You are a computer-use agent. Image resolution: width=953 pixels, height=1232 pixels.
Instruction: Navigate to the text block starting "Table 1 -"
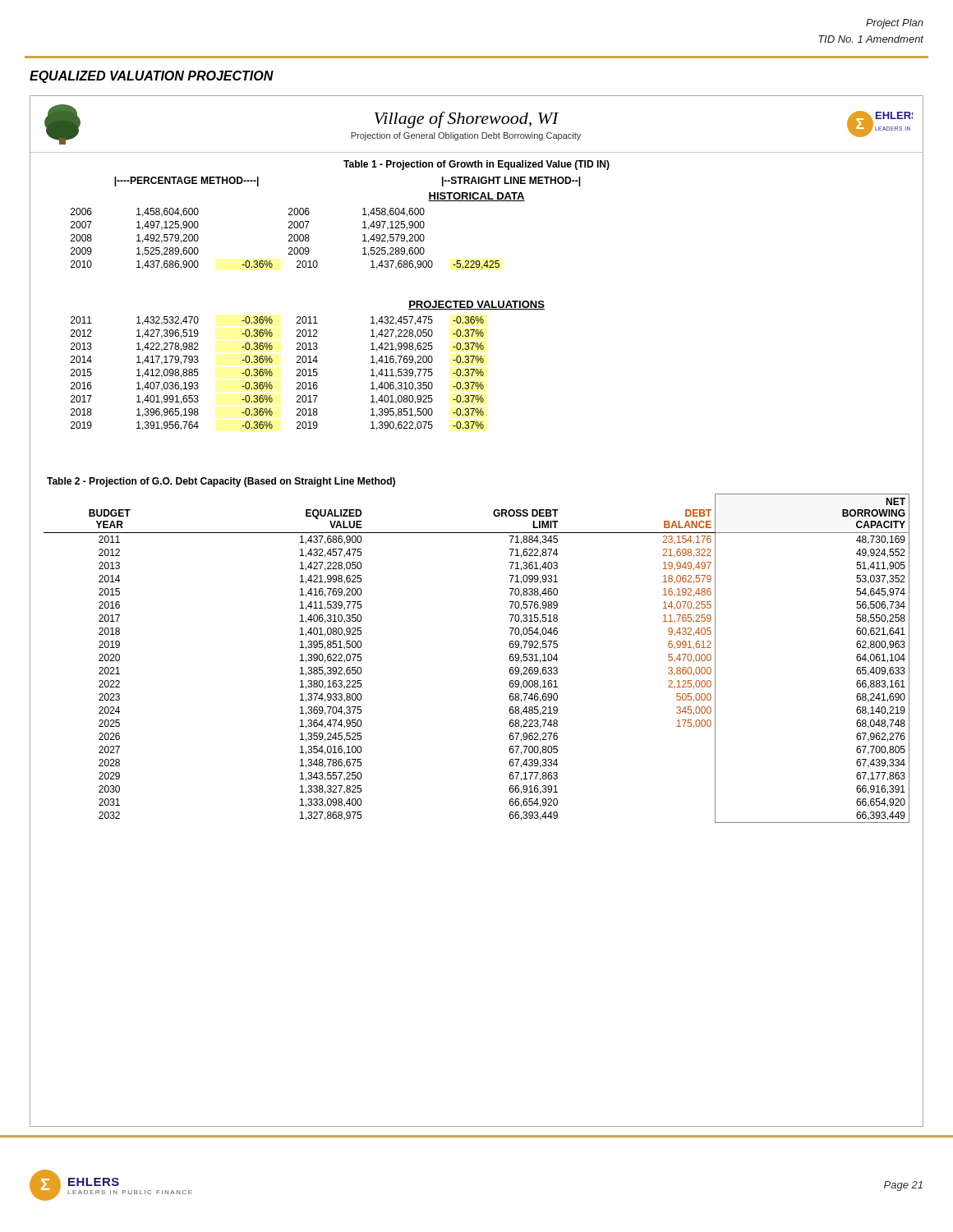coord(476,164)
